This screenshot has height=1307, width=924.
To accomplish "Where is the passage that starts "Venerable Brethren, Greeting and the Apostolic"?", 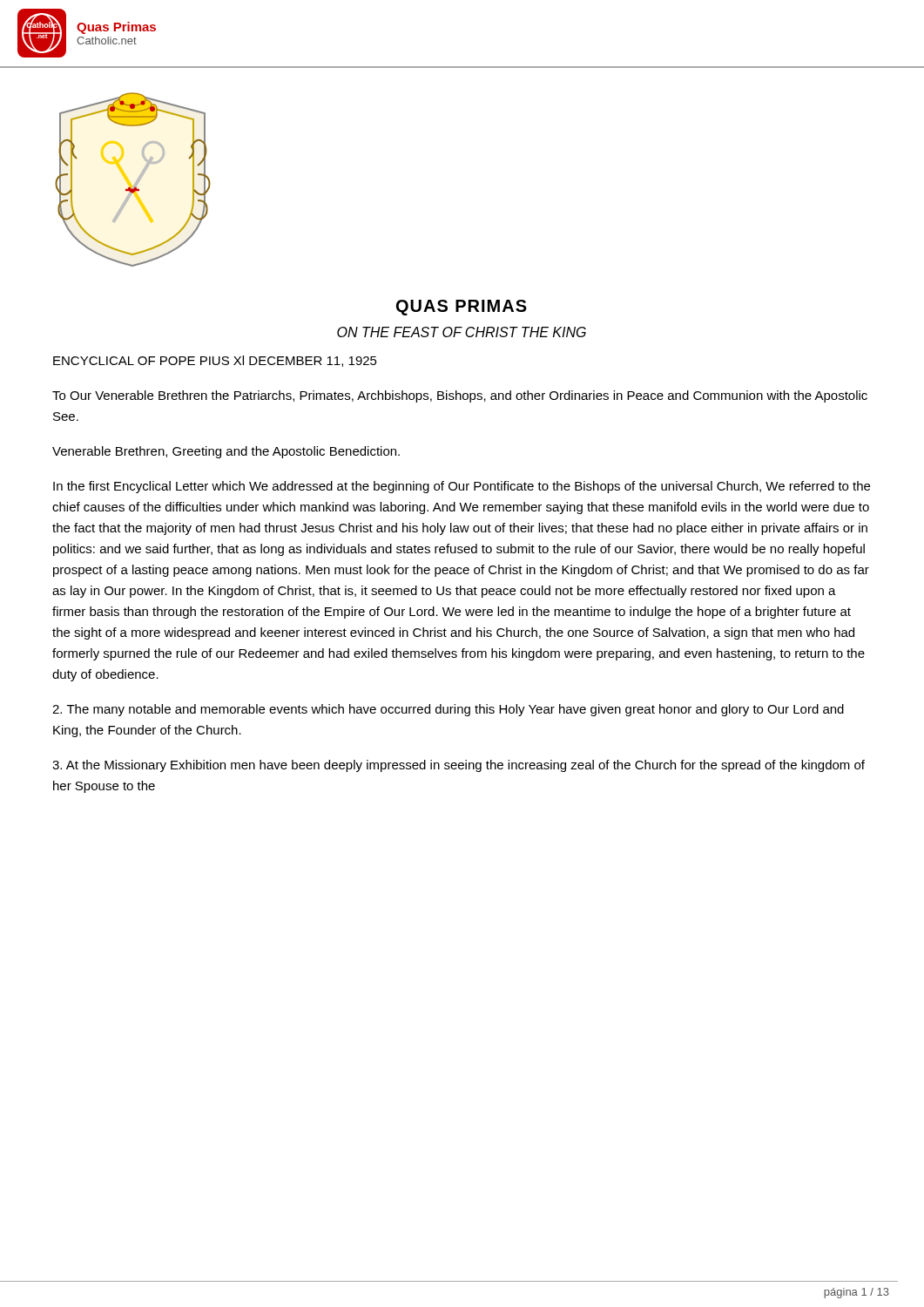I will (227, 451).
